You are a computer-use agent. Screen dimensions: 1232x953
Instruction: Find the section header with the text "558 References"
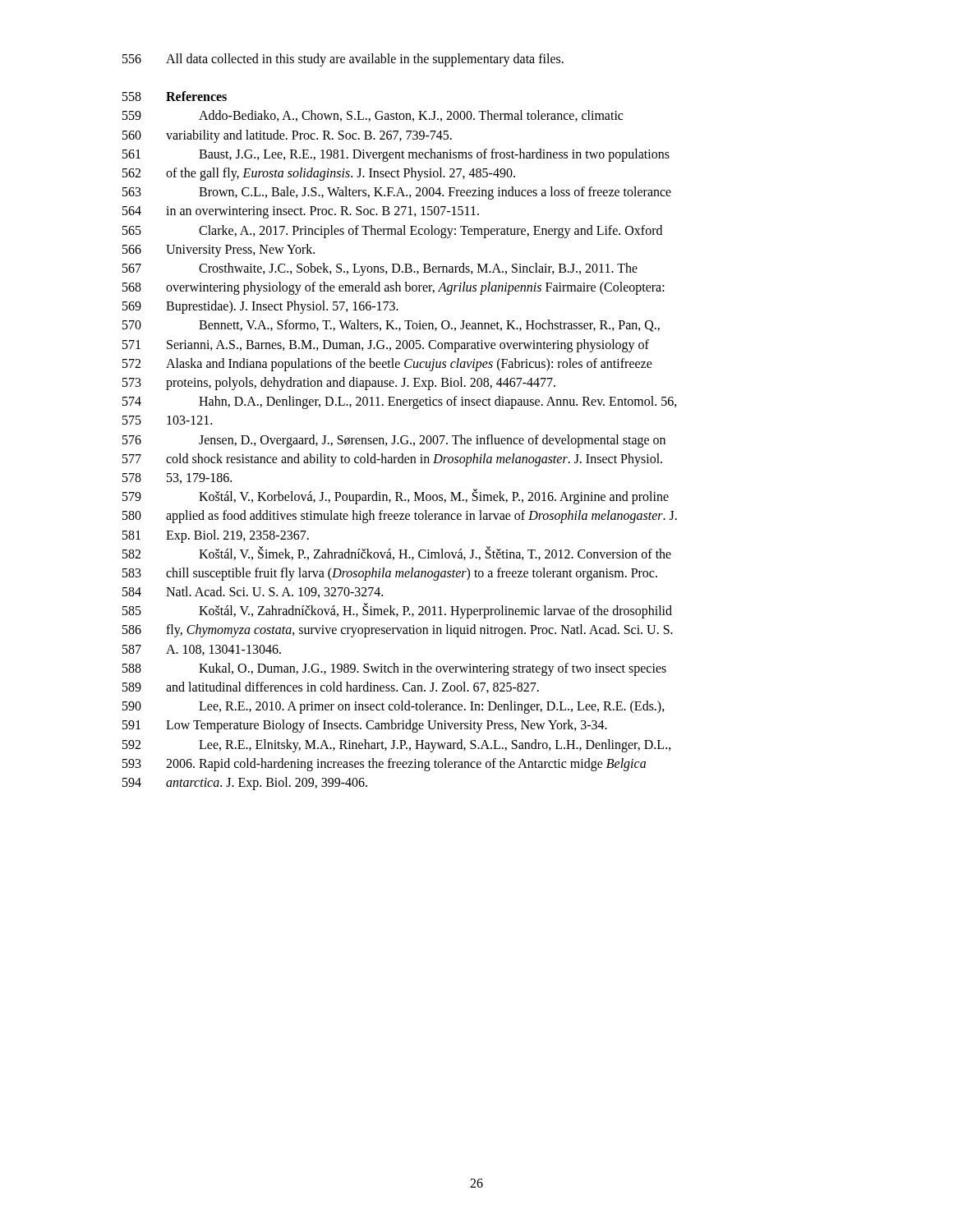[175, 96]
